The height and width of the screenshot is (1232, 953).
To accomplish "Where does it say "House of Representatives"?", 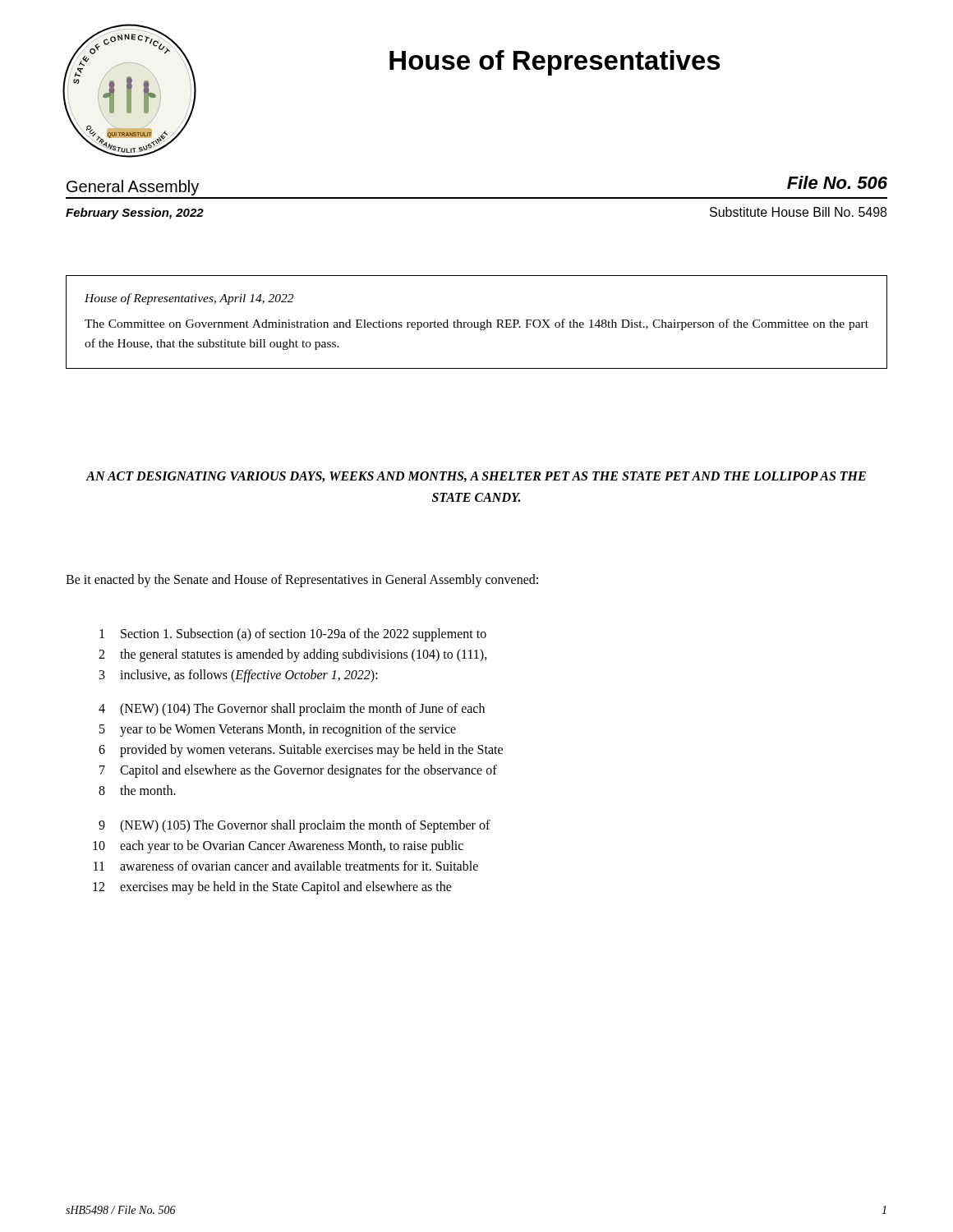I will 555,60.
